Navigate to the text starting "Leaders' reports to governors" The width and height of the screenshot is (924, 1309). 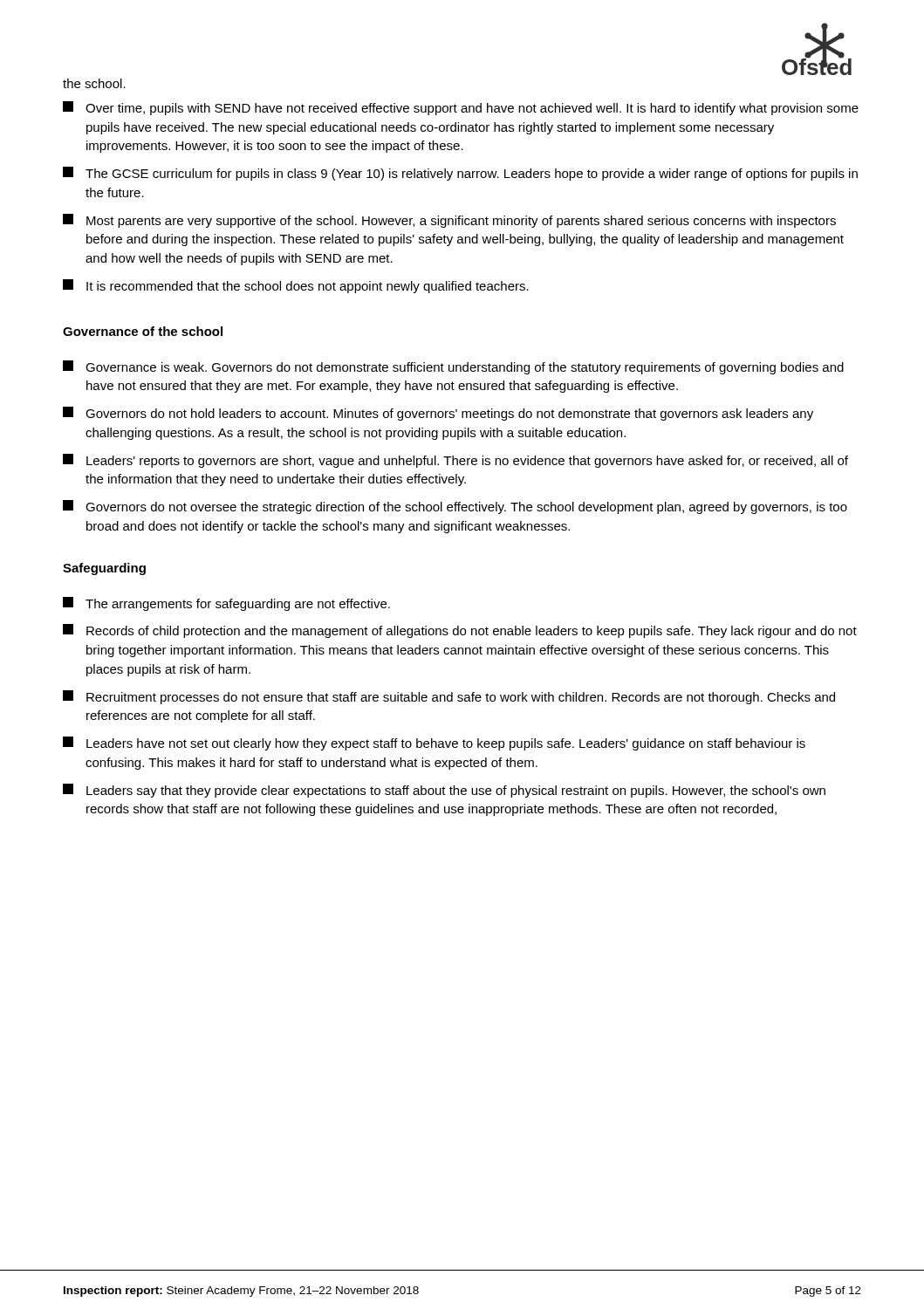[462, 470]
